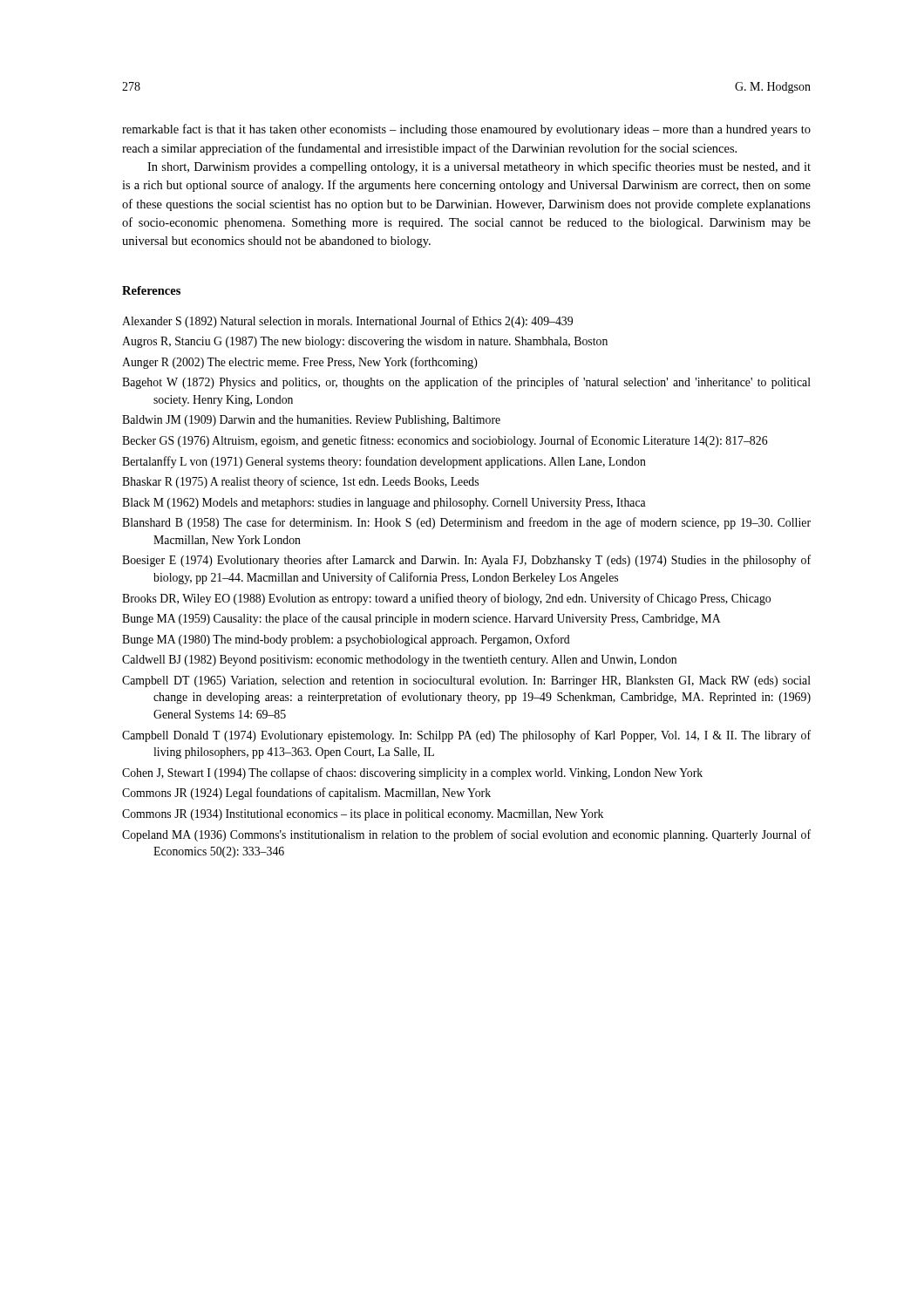
Task: Navigate to the text starting "remarkable fact is that it has taken"
Action: pyautogui.click(x=466, y=139)
